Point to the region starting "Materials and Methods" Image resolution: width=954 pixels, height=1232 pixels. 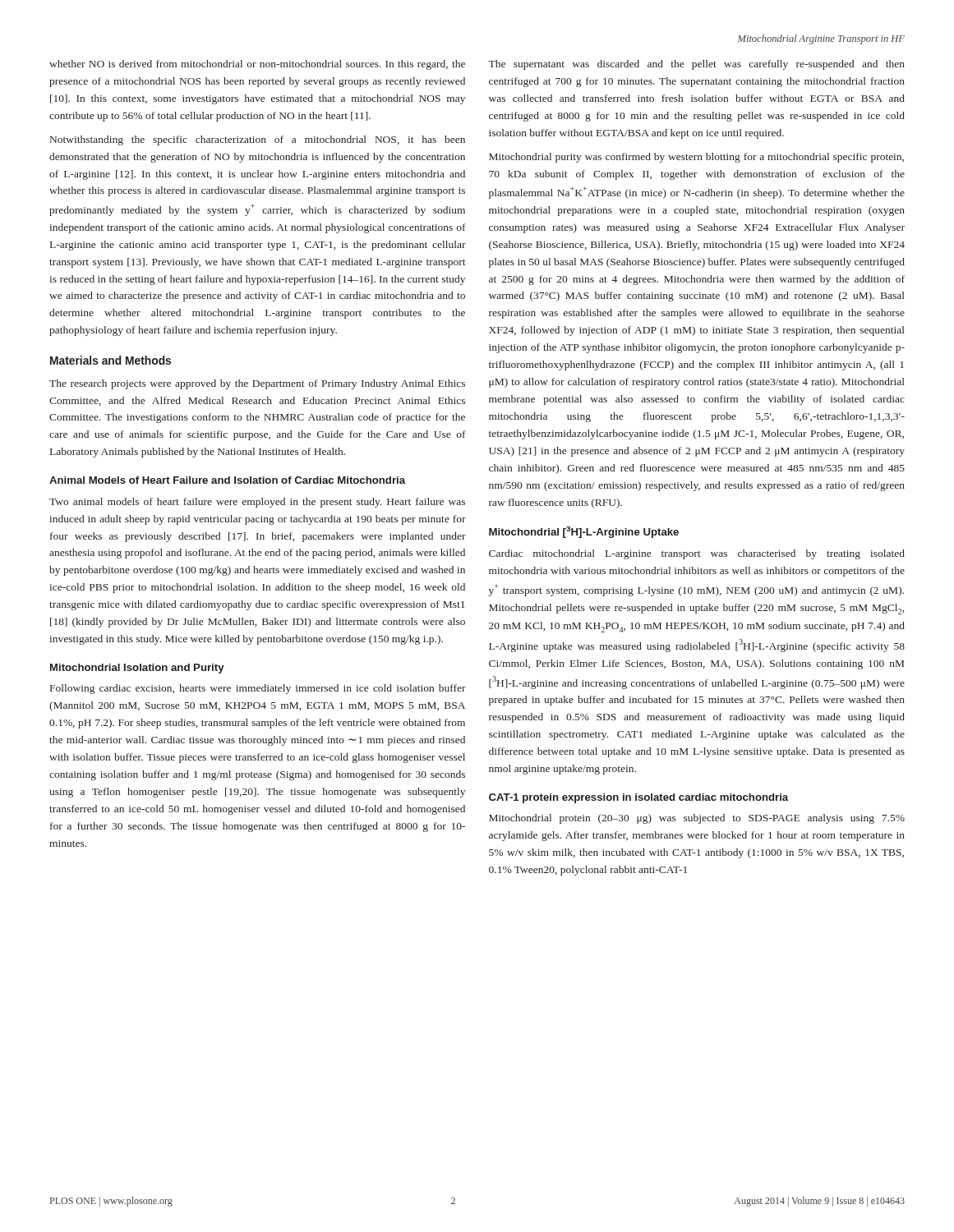pyautogui.click(x=110, y=361)
